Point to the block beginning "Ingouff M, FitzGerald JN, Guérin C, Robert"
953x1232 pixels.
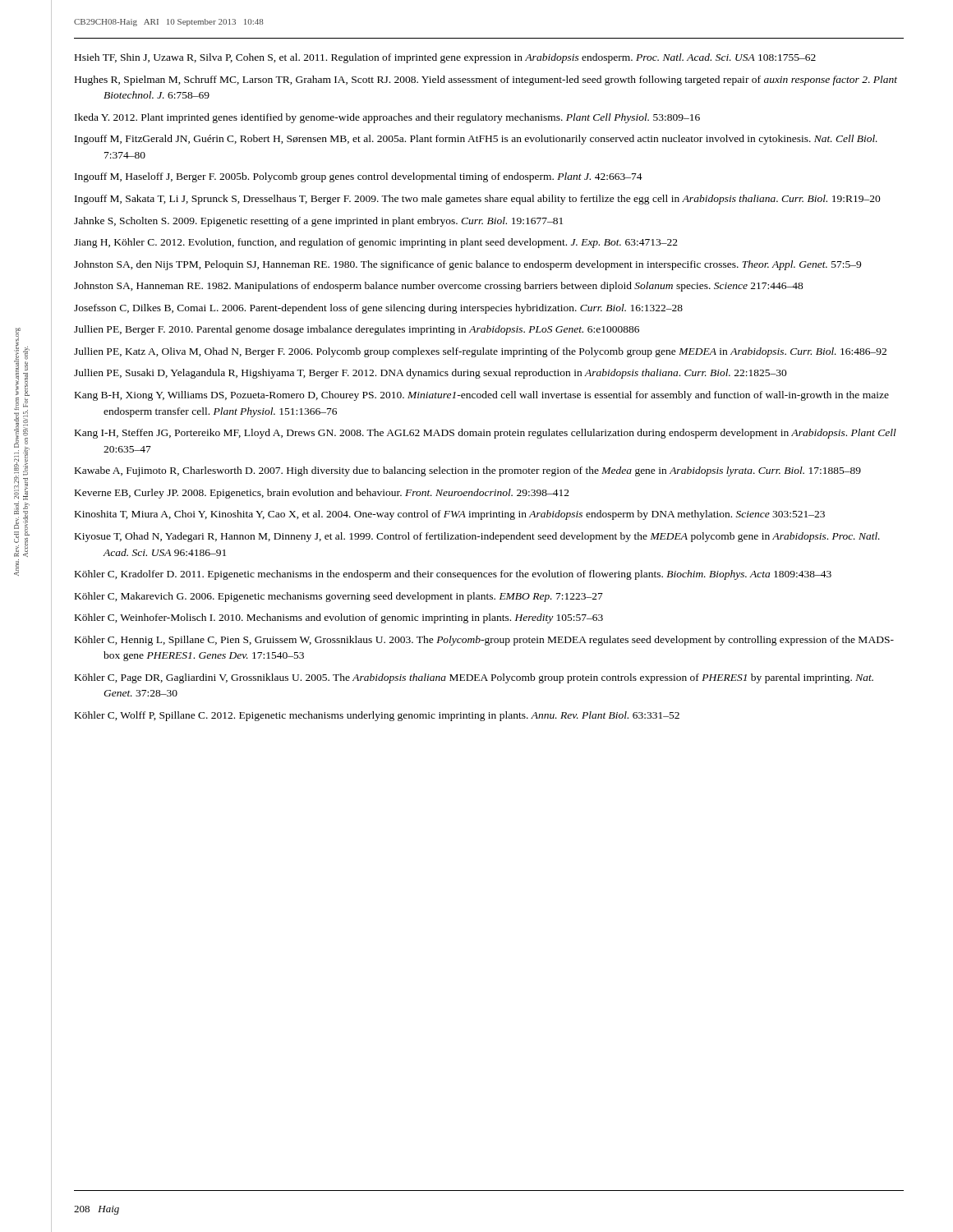pyautogui.click(x=476, y=147)
